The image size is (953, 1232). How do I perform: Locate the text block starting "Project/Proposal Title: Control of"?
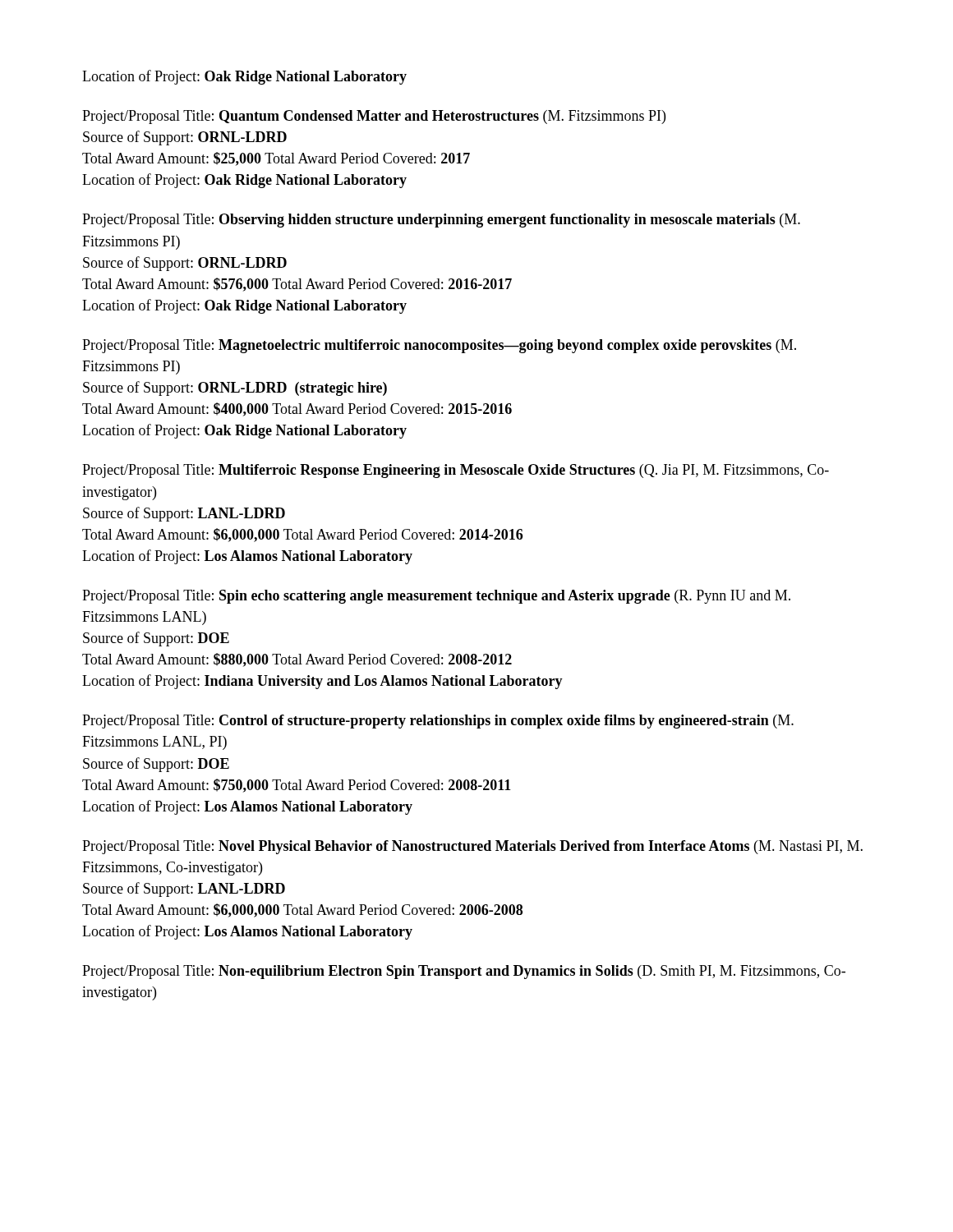point(438,722)
